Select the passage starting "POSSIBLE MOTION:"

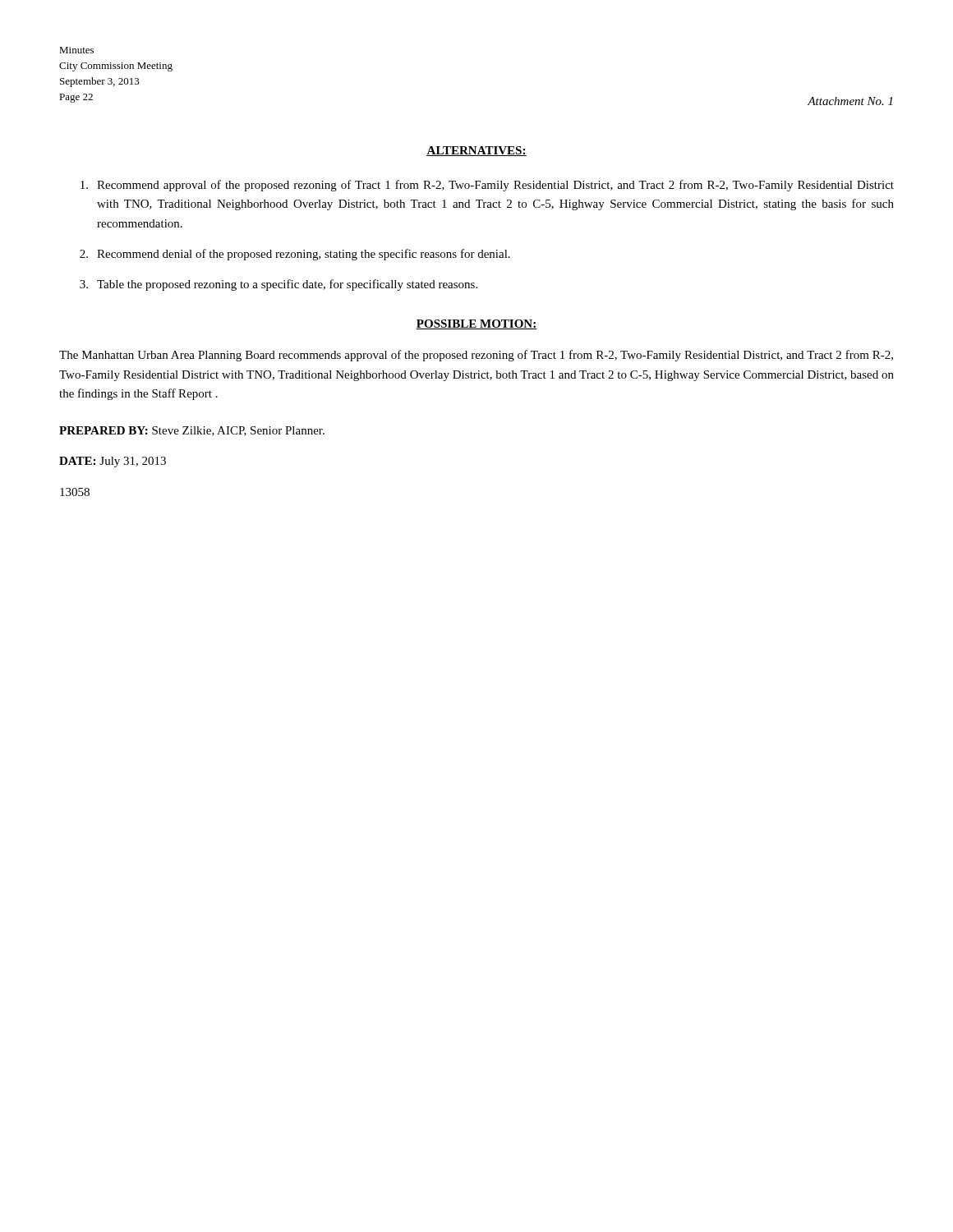pos(476,324)
